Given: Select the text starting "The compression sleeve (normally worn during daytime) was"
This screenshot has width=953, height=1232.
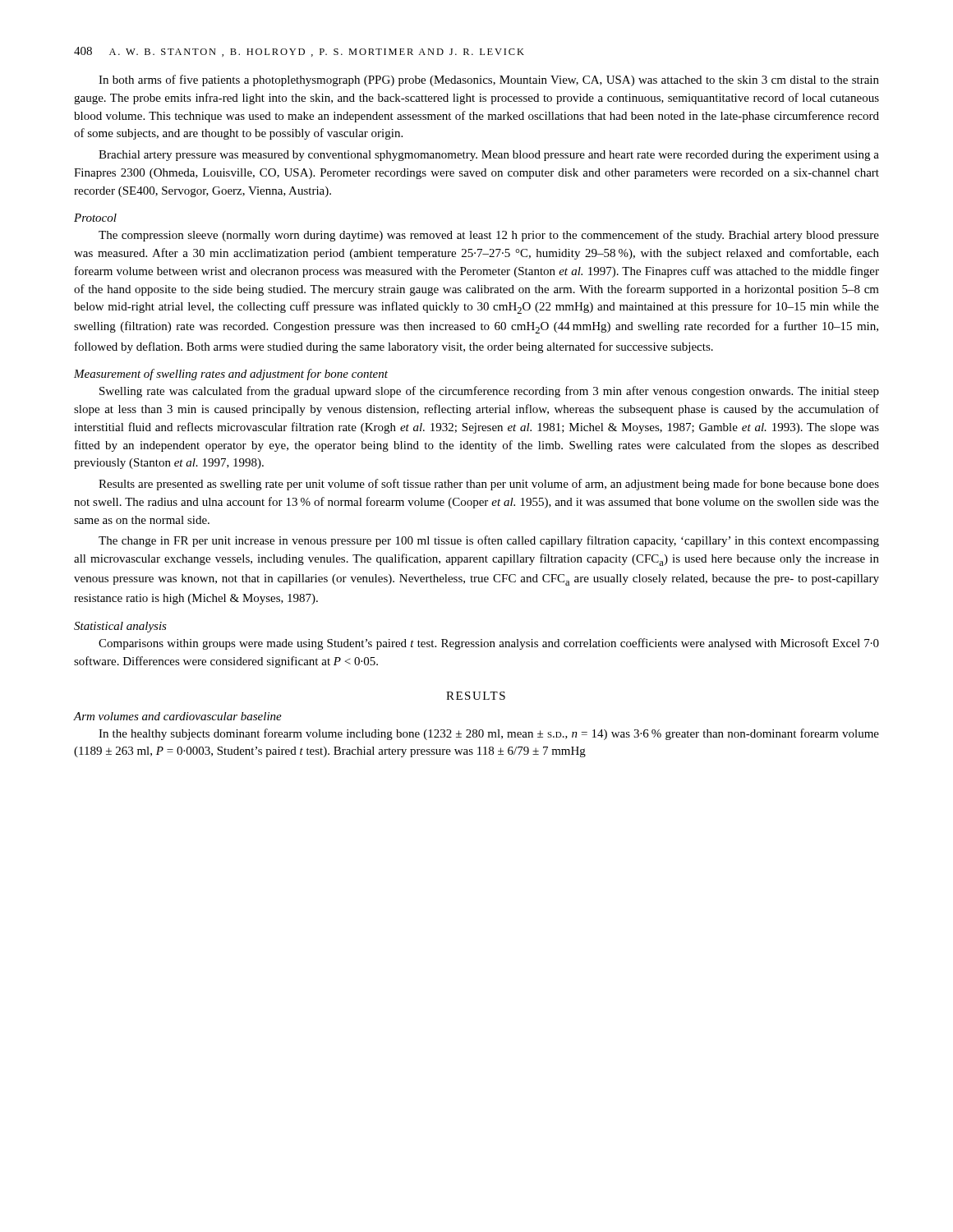Looking at the screenshot, I should pyautogui.click(x=476, y=291).
